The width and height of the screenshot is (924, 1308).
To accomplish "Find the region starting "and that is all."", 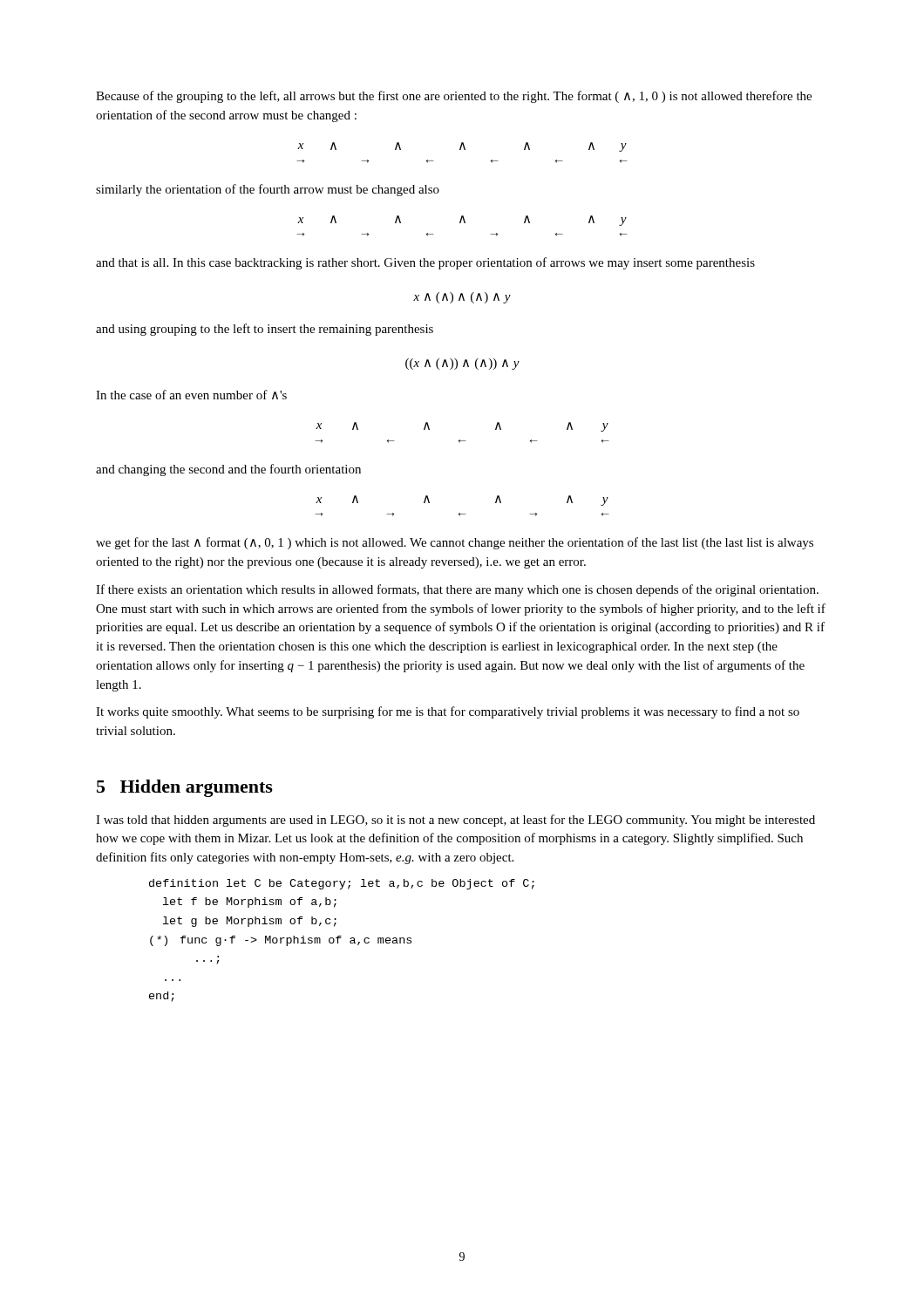I will coord(462,263).
